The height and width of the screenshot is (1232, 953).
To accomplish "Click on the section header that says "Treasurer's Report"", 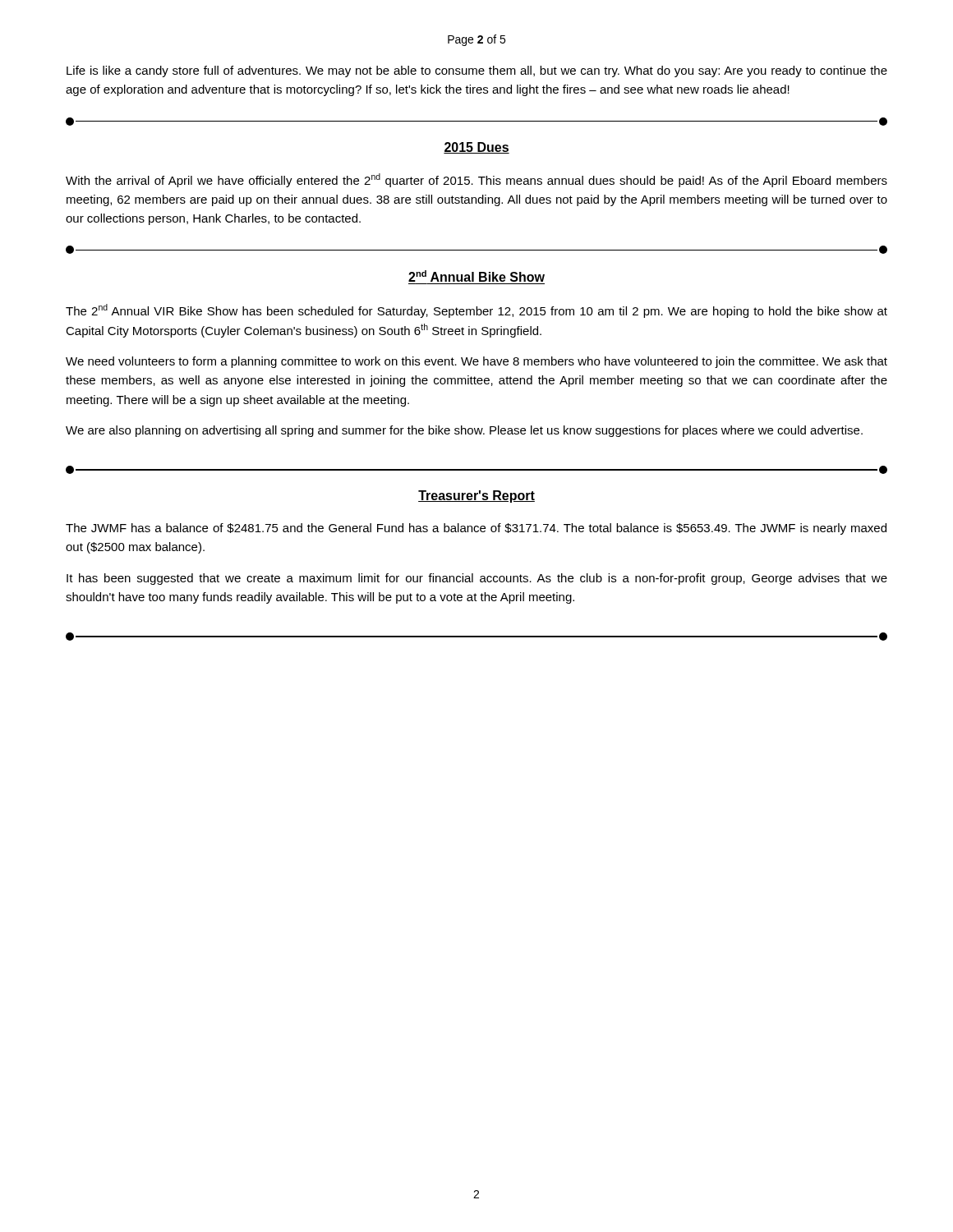I will [476, 496].
